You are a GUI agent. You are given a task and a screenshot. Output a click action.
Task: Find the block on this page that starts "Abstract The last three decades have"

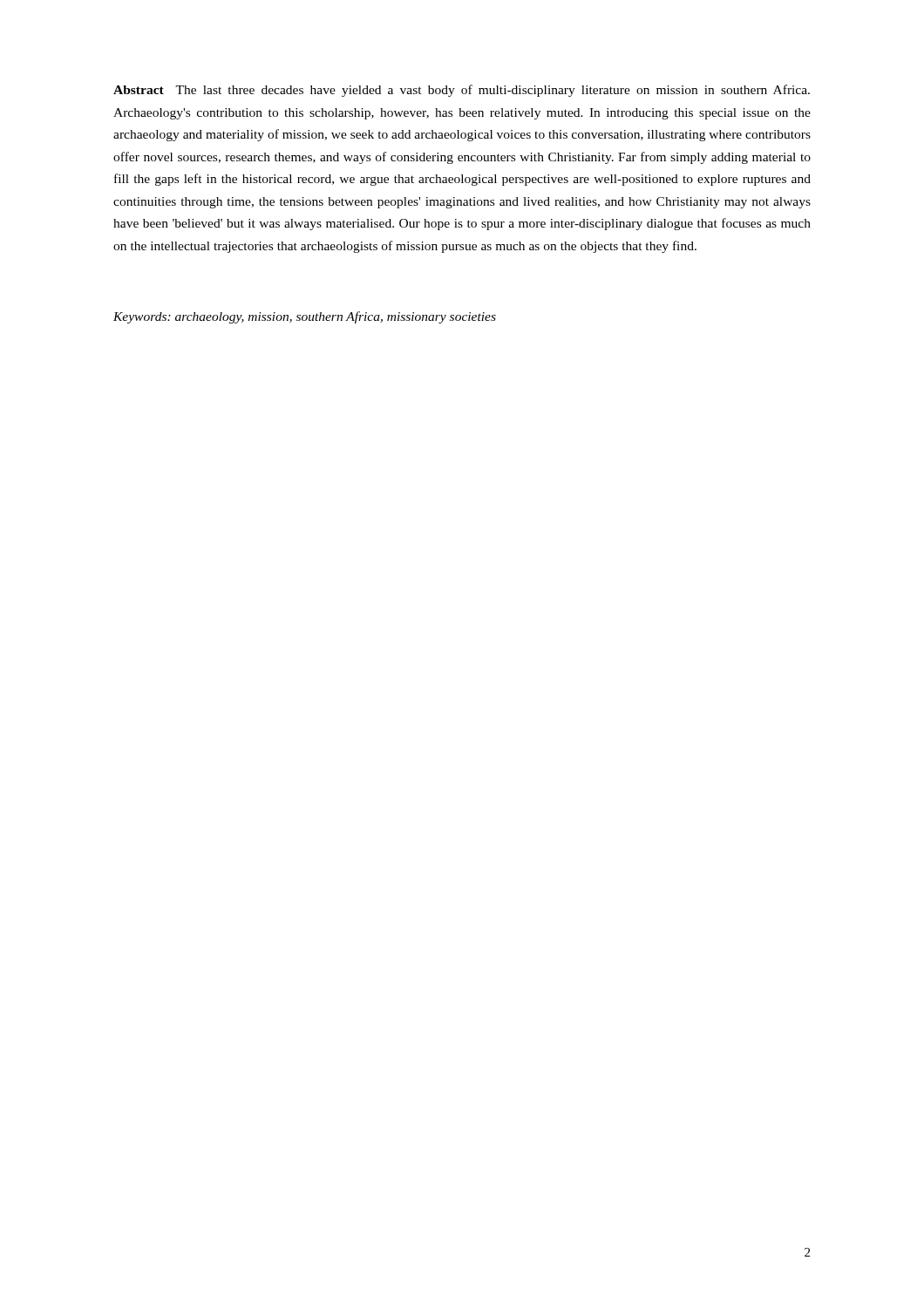[462, 167]
